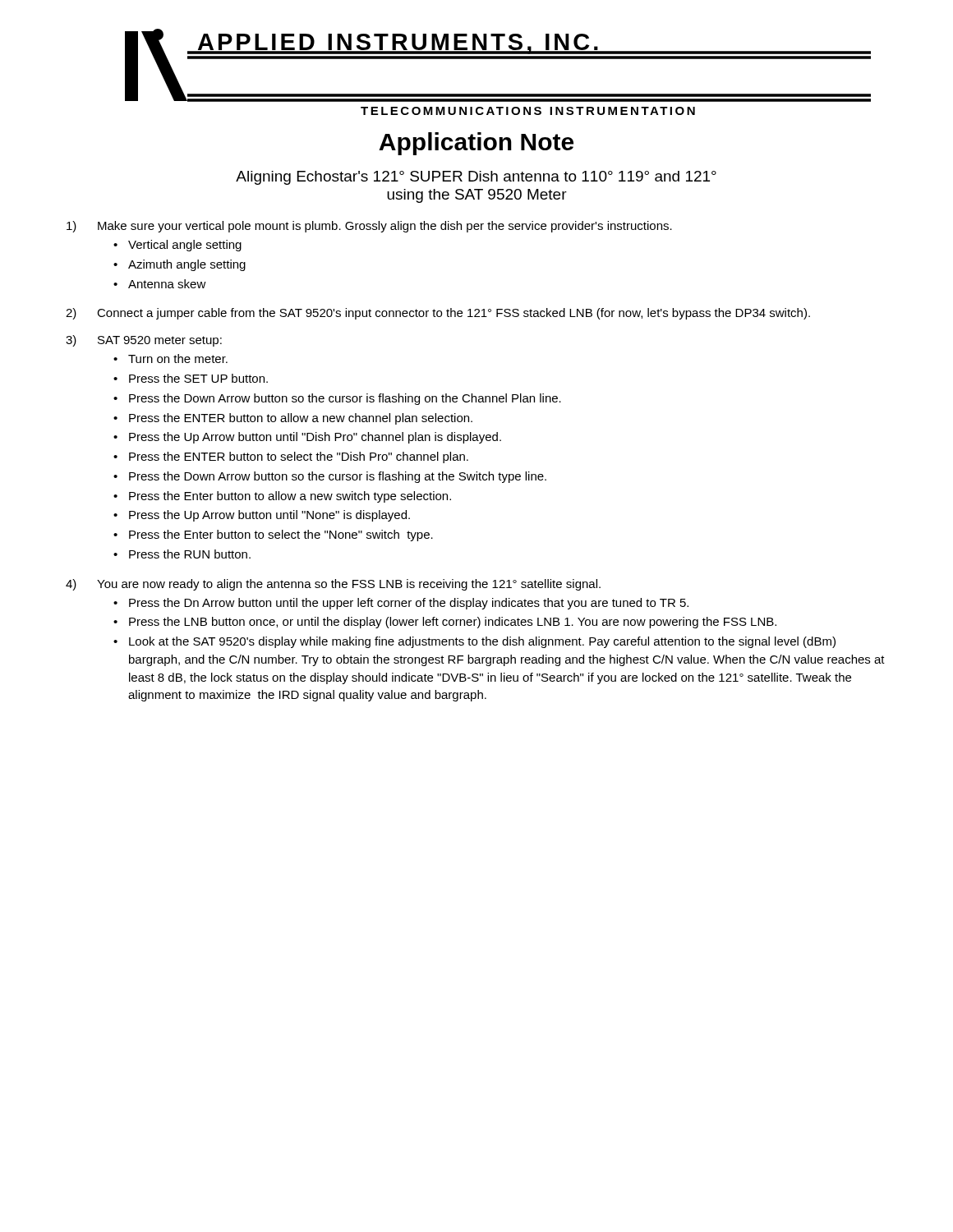Click on the block starting "Press the SET UP button."
The width and height of the screenshot is (953, 1232).
tap(199, 378)
